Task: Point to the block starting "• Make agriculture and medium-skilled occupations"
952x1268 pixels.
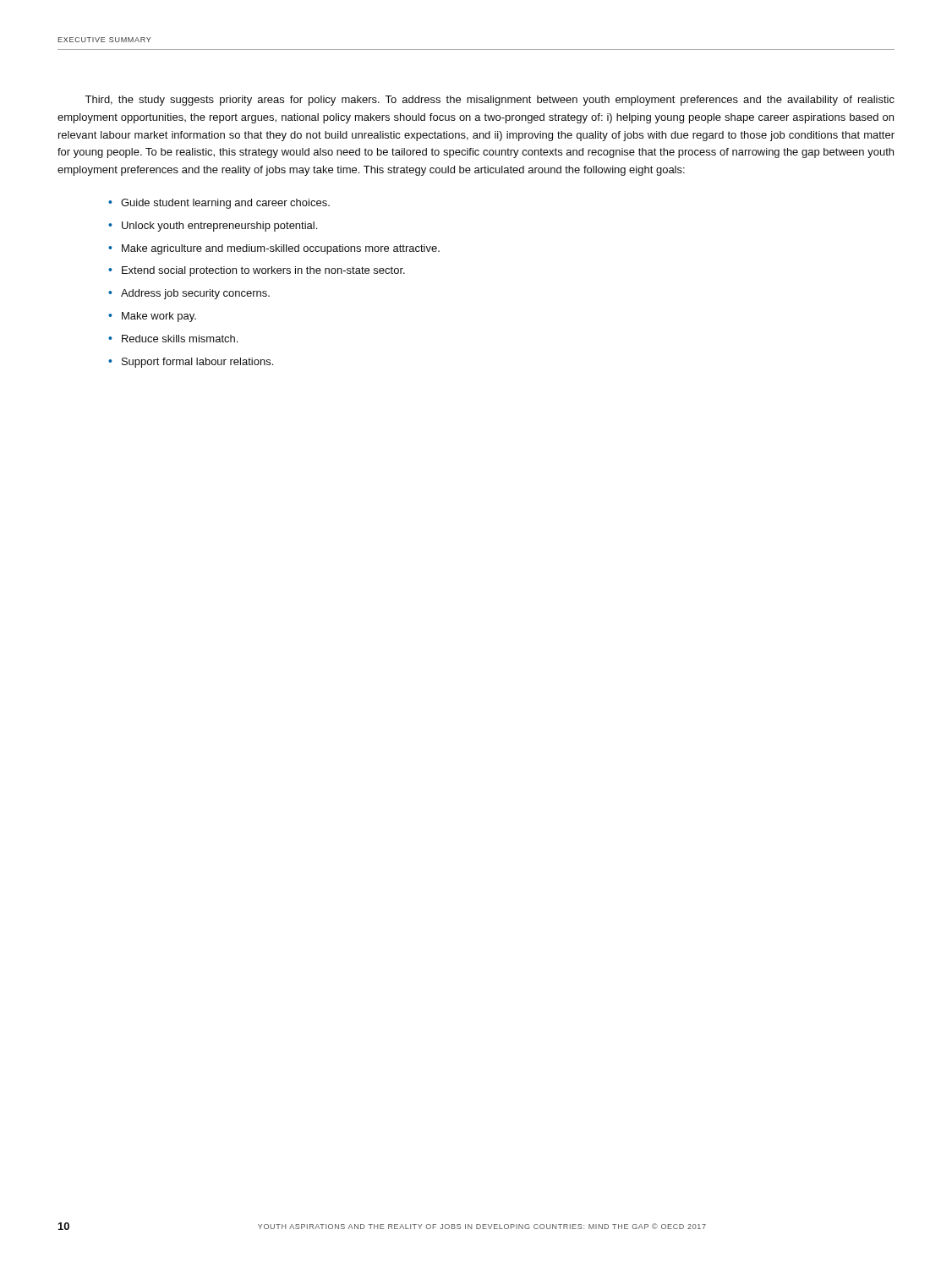Action: [x=274, y=248]
